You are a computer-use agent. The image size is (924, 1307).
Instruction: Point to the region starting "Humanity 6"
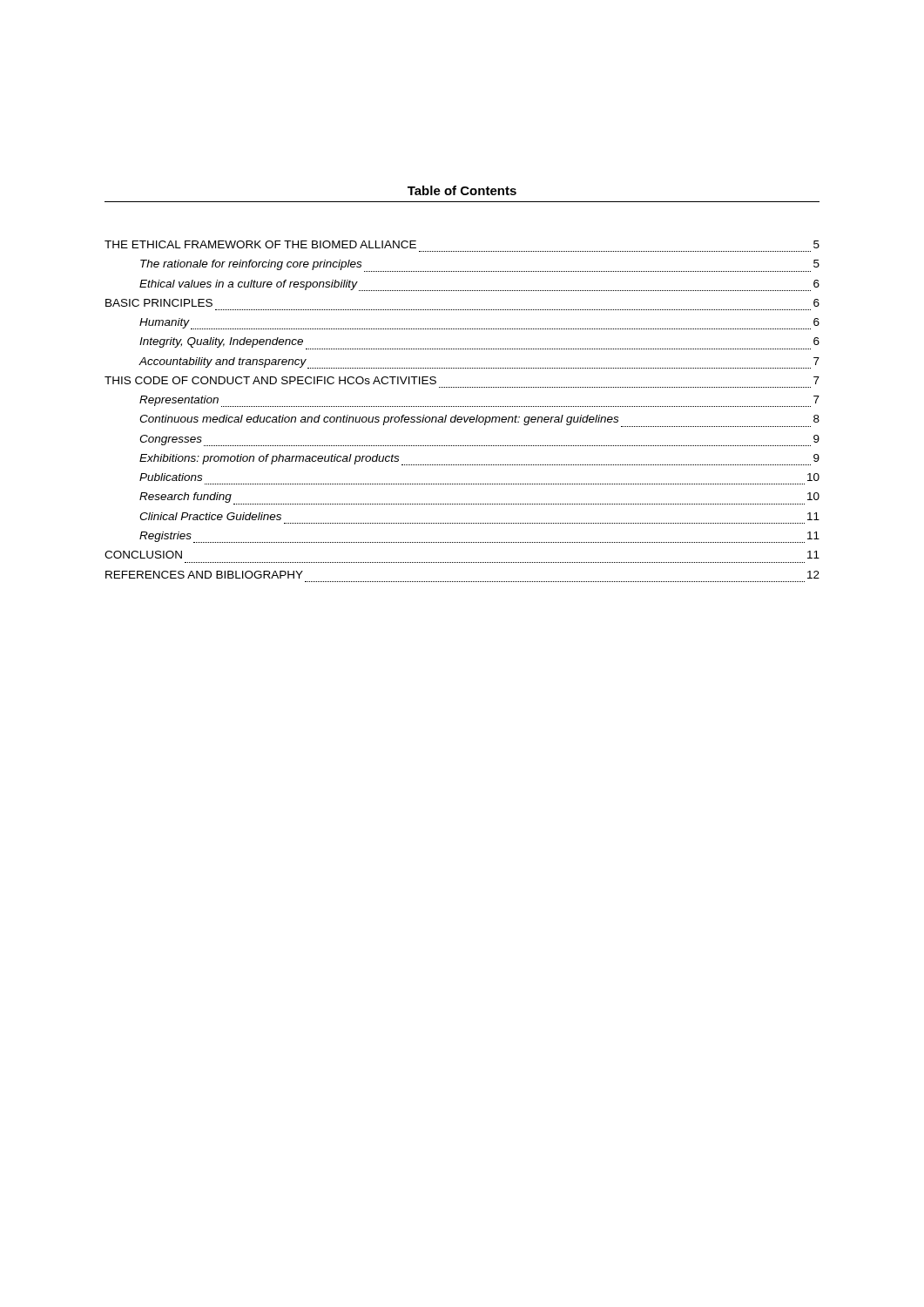pos(462,323)
